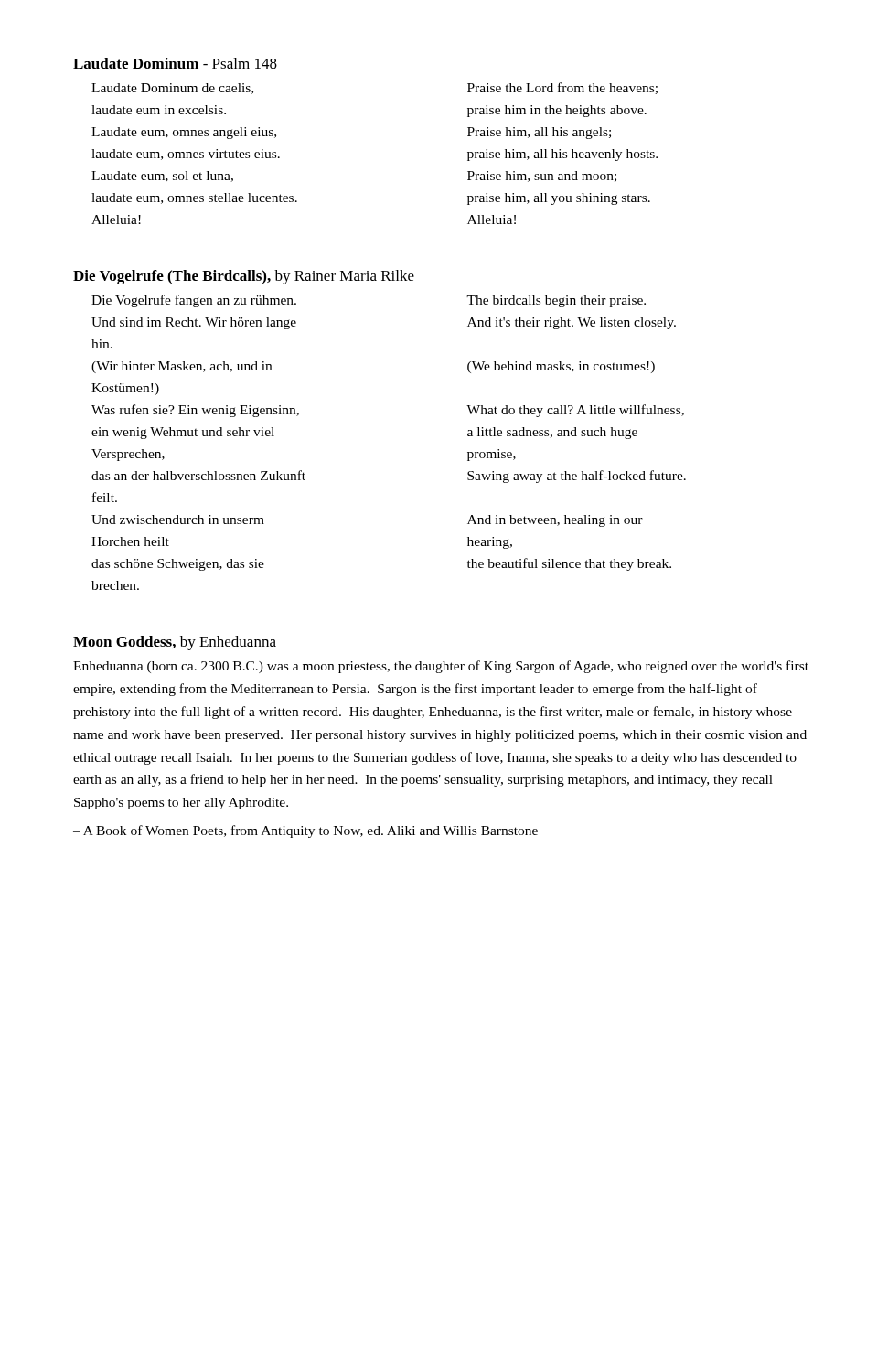This screenshot has height=1372, width=888.
Task: Locate the text block that says "– A Book of Women Poets, from"
Action: click(x=444, y=831)
